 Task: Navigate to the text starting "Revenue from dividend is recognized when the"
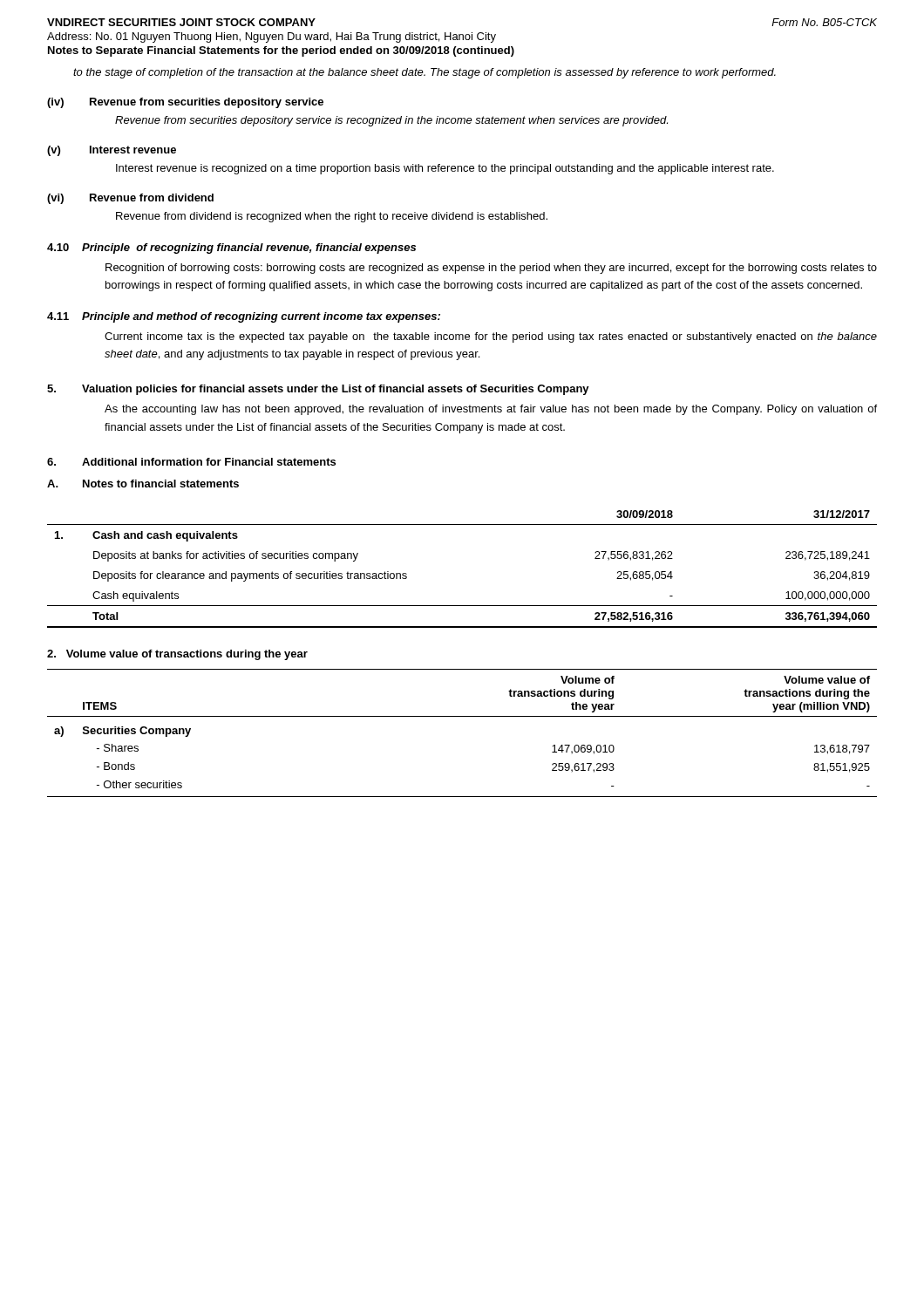click(496, 216)
